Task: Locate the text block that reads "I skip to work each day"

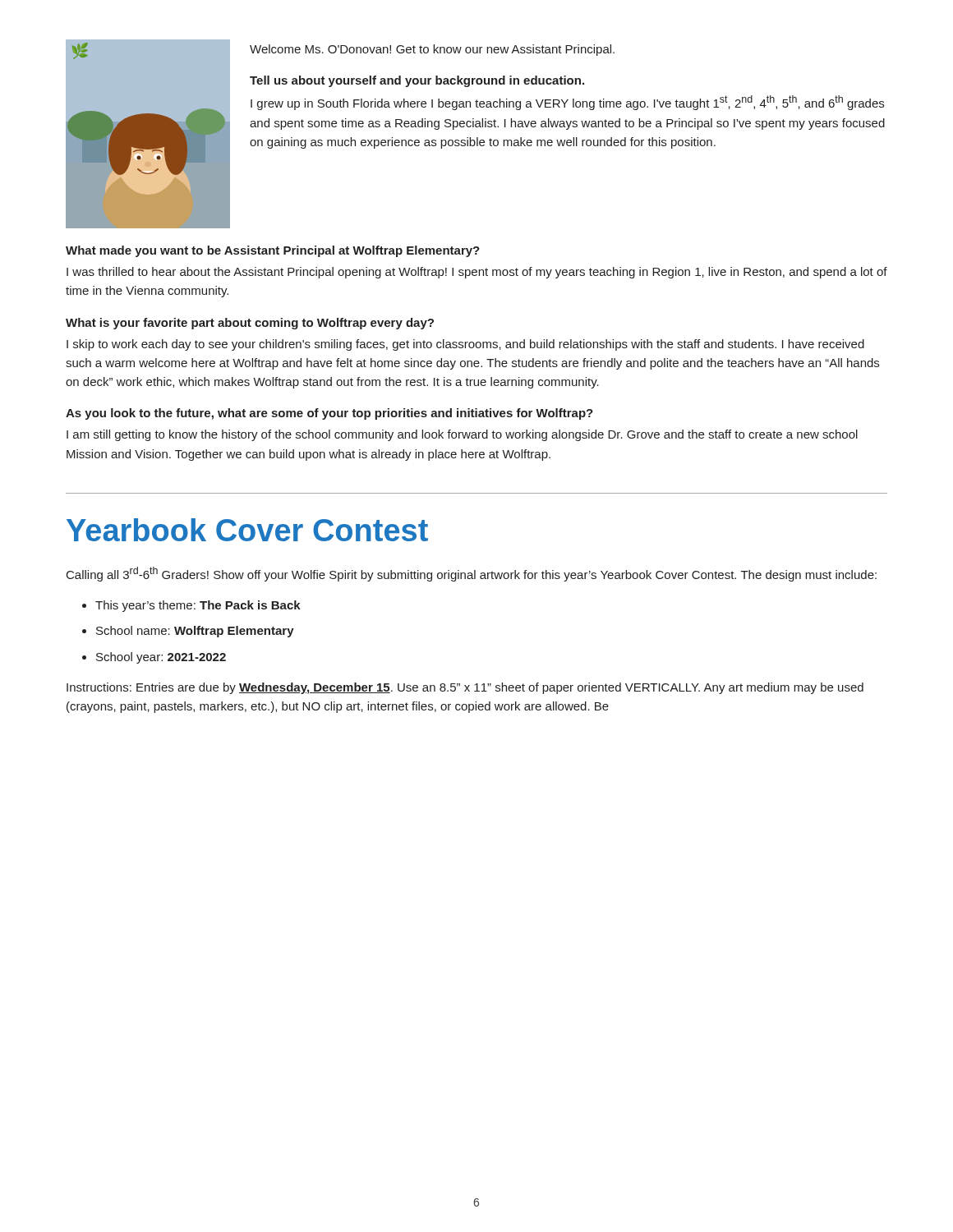Action: click(473, 362)
